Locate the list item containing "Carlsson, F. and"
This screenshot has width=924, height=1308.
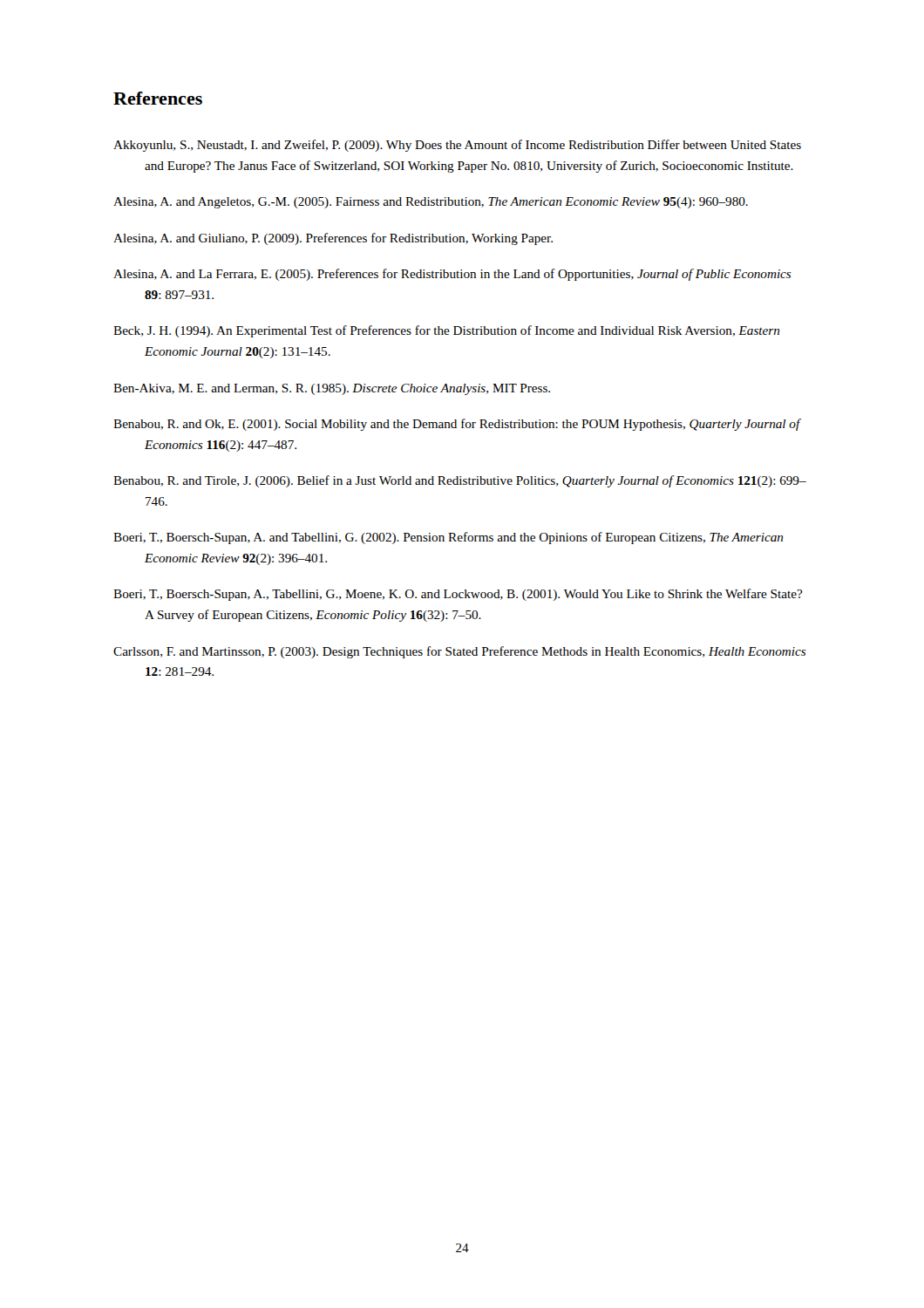(460, 661)
